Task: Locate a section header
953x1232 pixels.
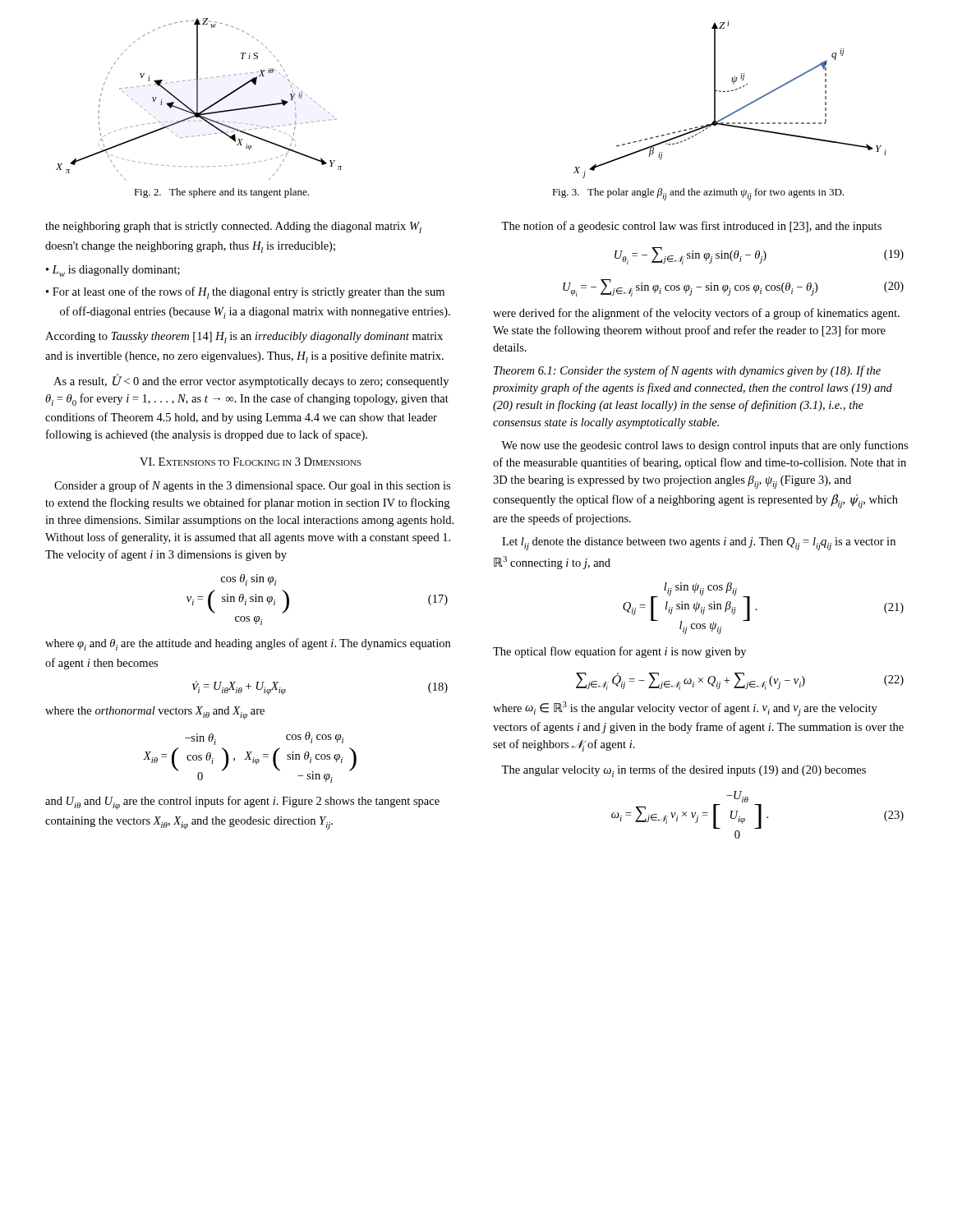Action: (251, 462)
